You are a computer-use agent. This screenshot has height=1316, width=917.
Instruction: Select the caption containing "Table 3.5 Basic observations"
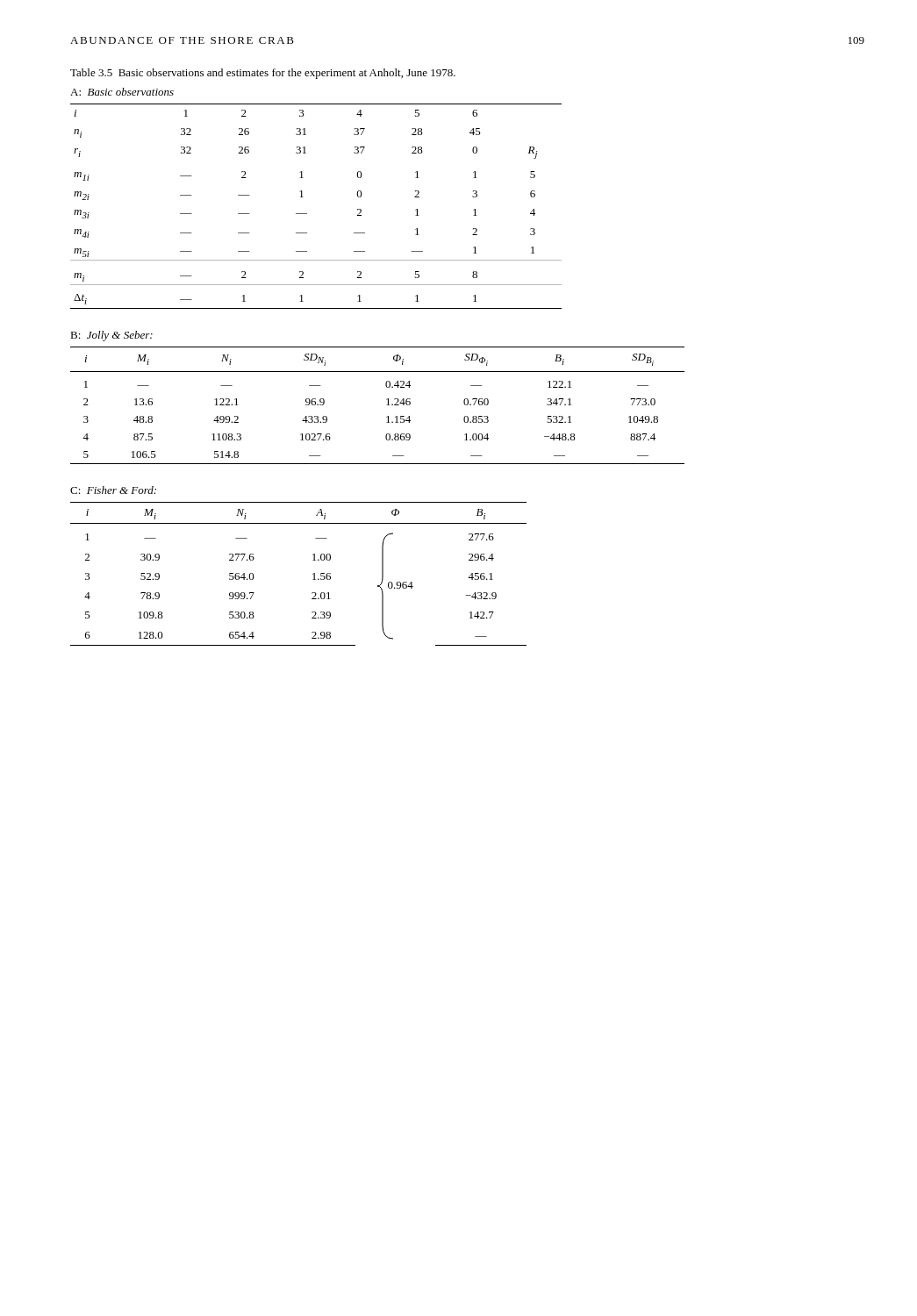pos(263,72)
